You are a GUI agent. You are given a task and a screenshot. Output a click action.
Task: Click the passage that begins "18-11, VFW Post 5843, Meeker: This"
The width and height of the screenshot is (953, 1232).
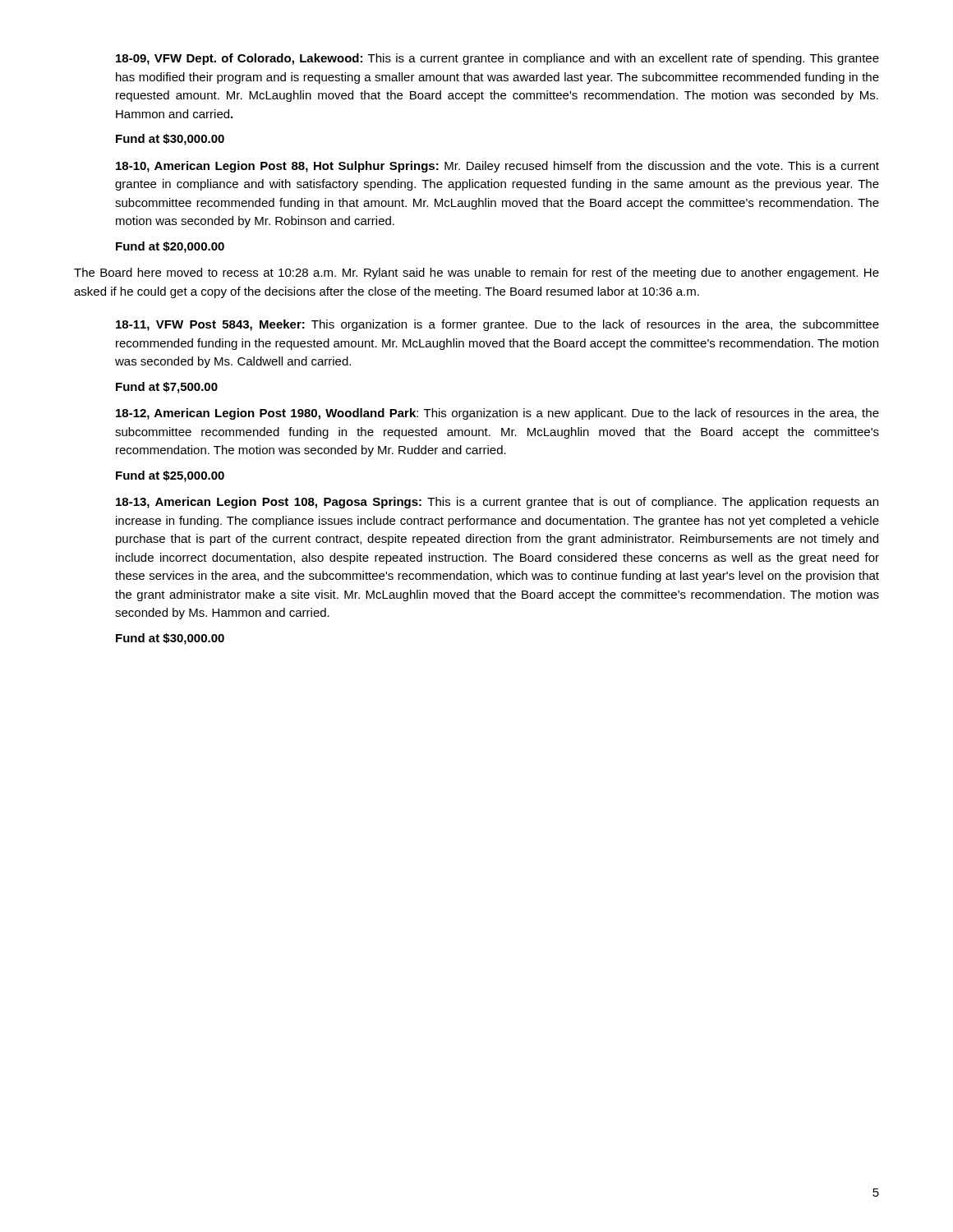pyautogui.click(x=497, y=342)
